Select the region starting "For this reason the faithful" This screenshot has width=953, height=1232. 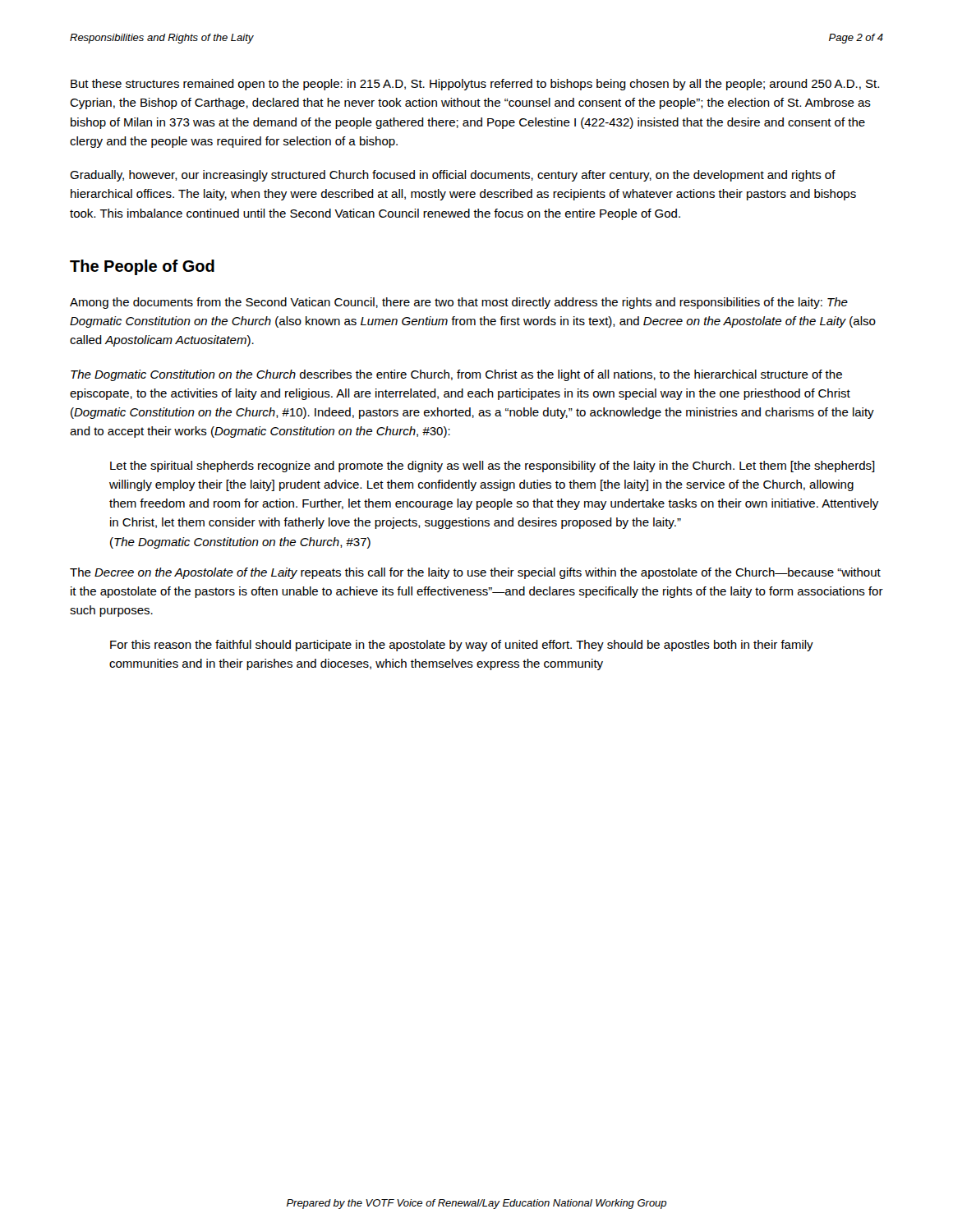pyautogui.click(x=461, y=653)
